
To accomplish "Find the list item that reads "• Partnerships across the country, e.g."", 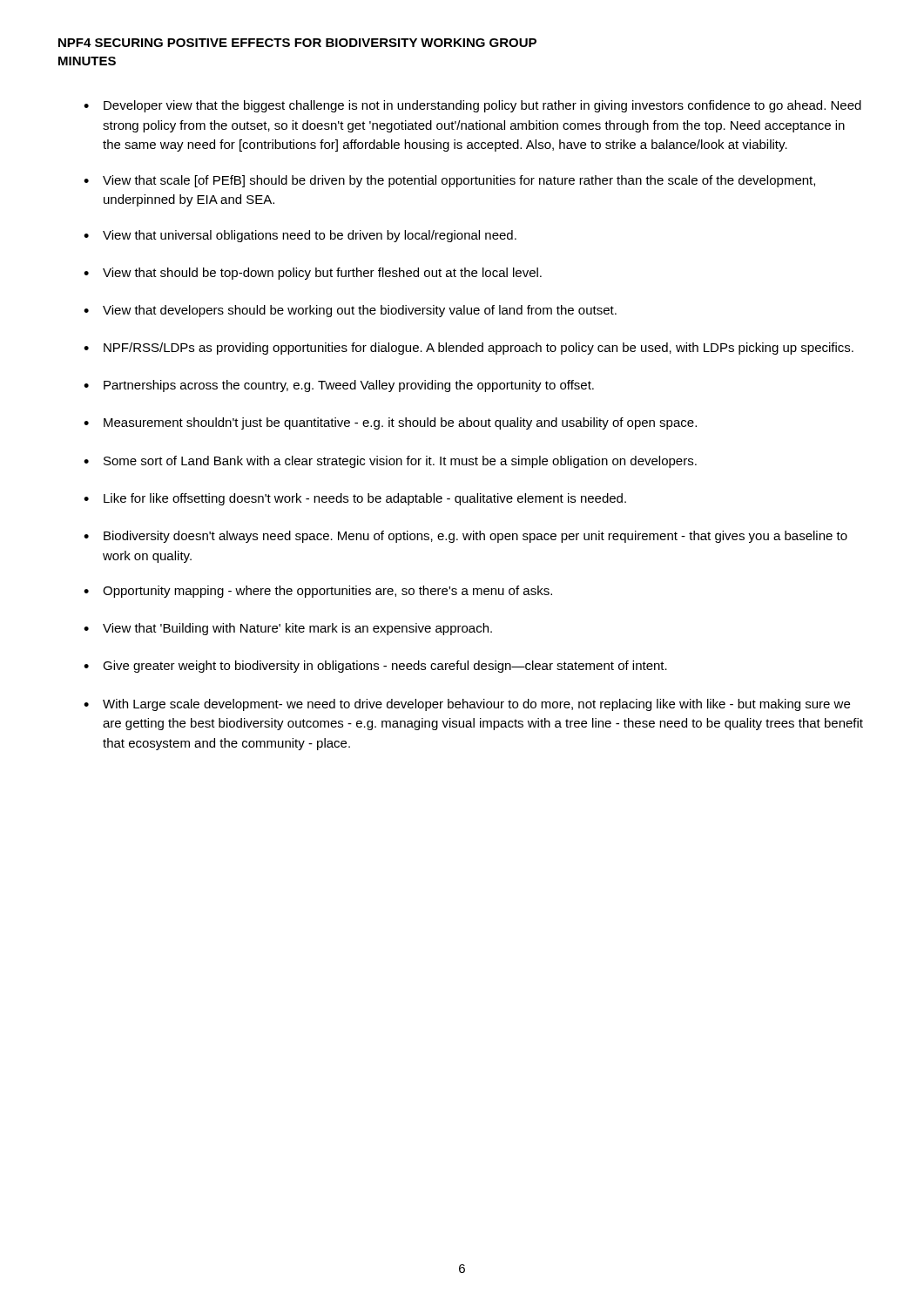I will [x=475, y=387].
